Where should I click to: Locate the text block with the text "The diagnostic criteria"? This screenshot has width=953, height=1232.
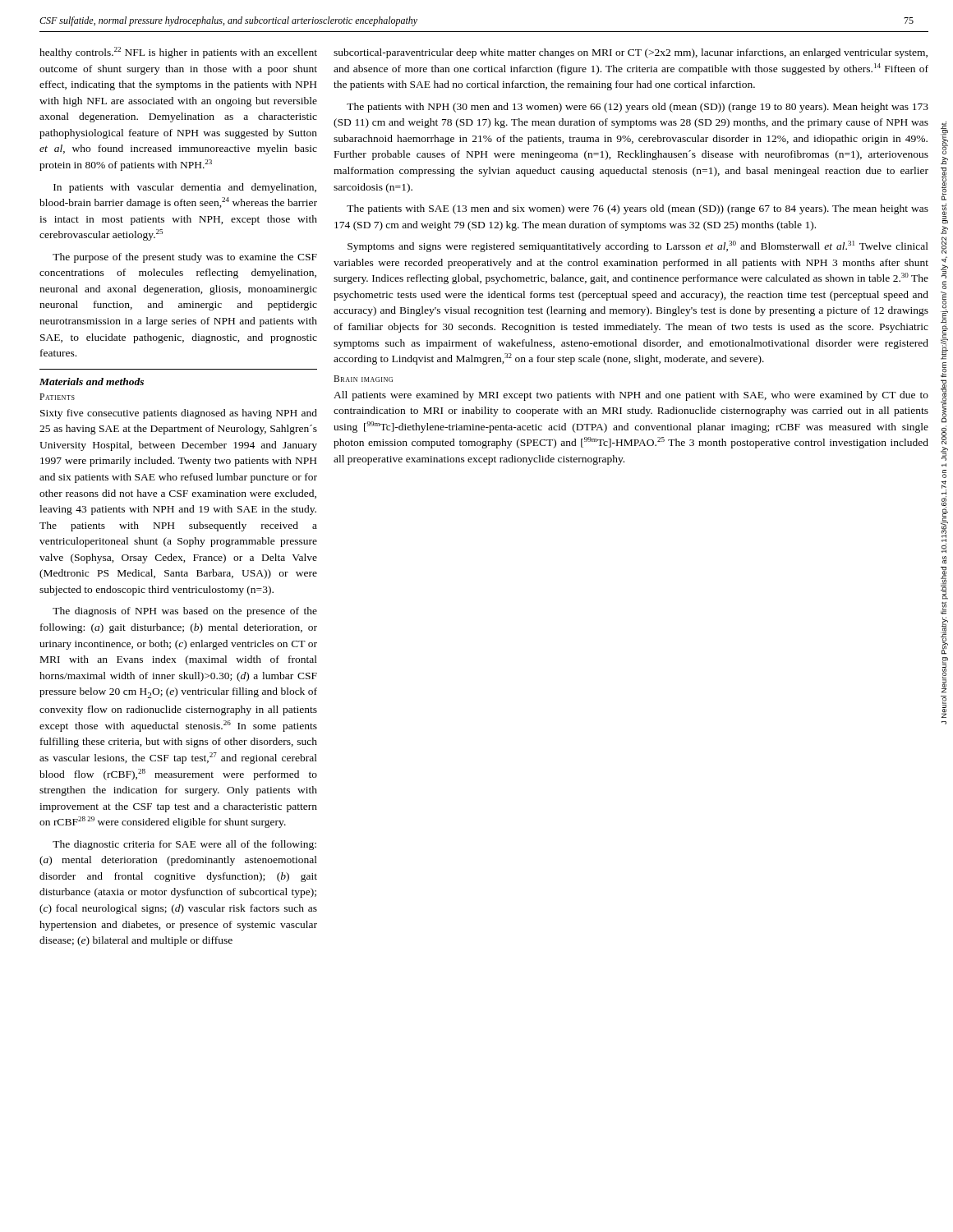click(178, 892)
